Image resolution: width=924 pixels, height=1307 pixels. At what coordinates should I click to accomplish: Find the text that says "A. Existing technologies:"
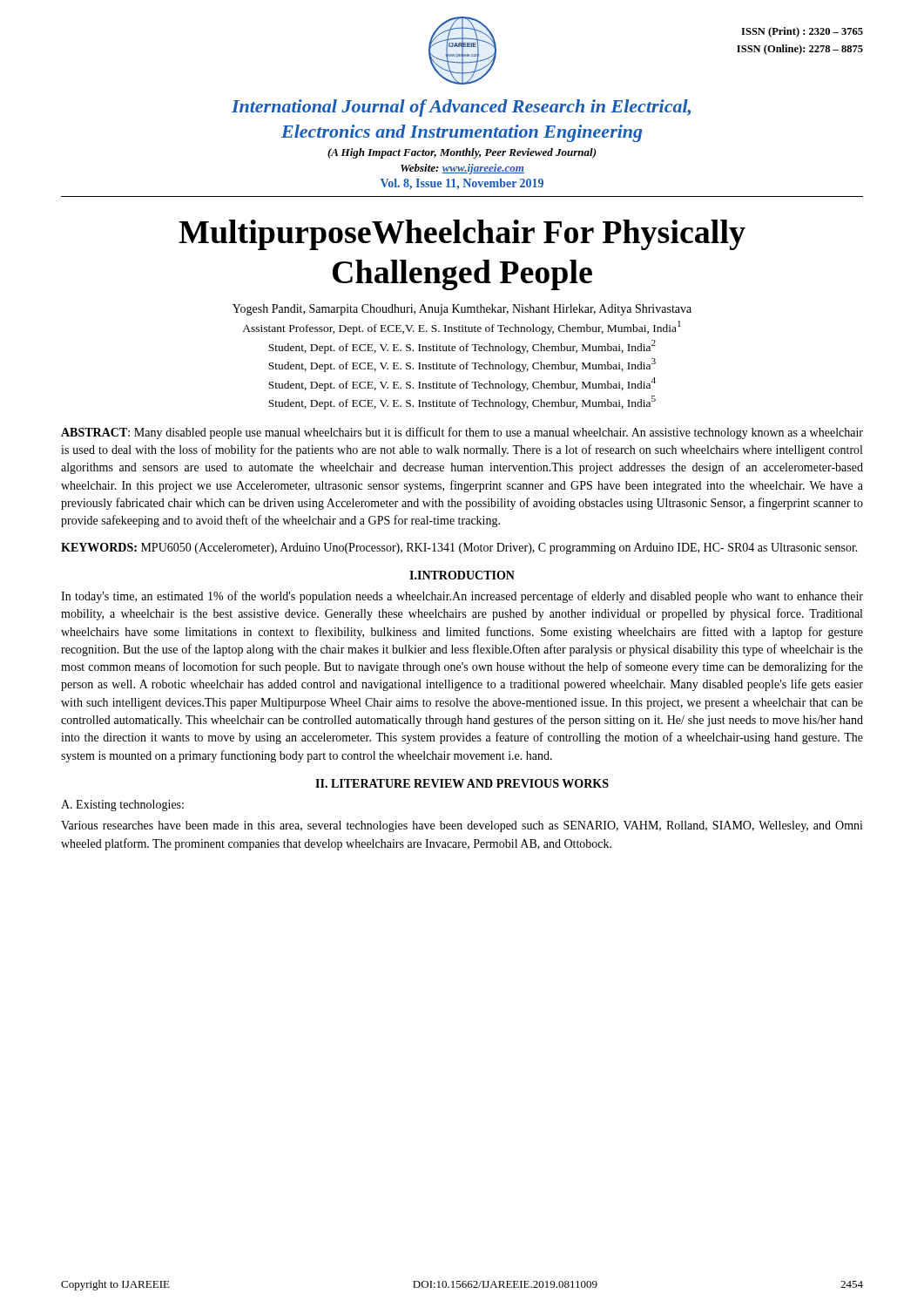coord(123,805)
